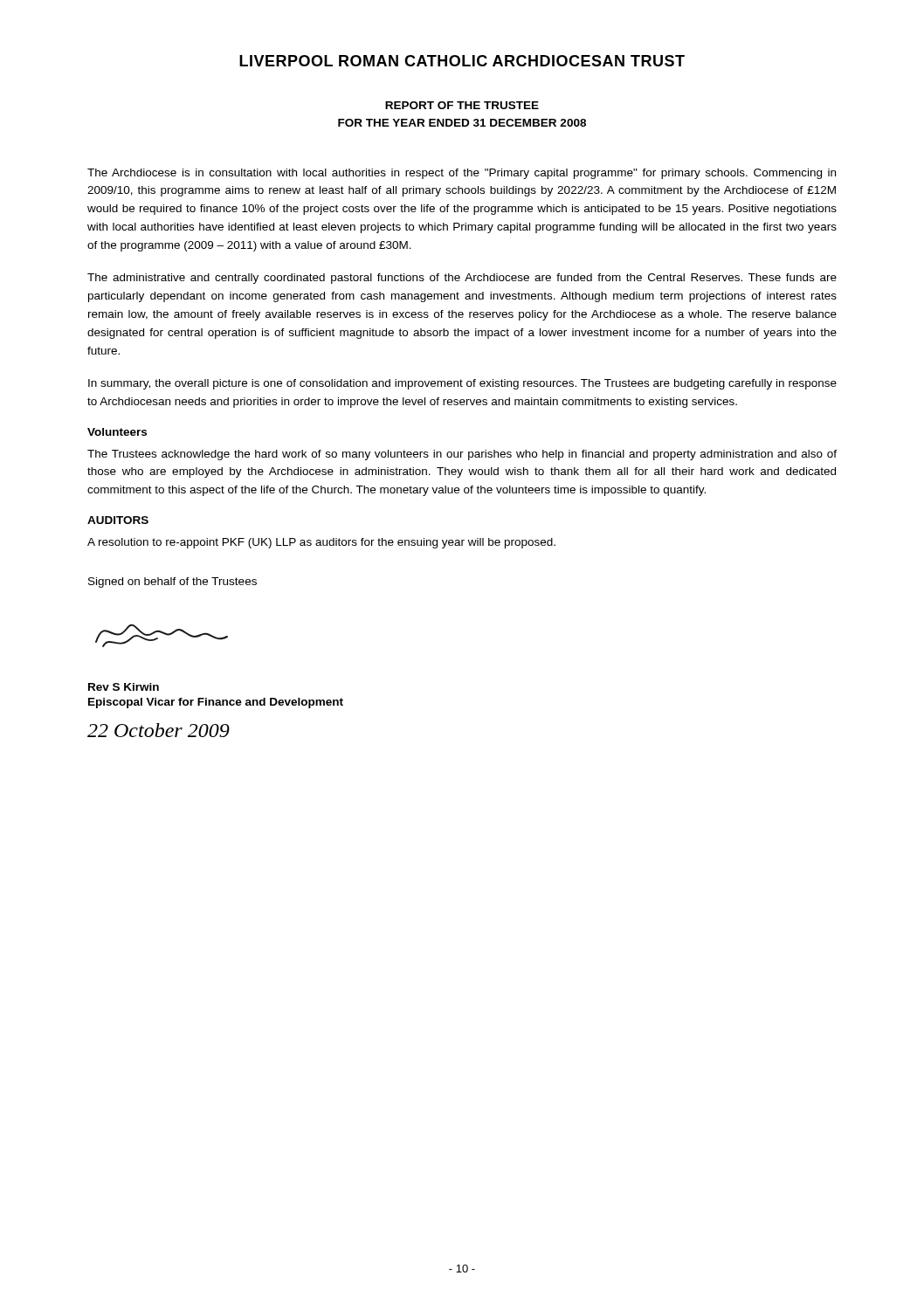Select the text with the text "22 October 2009"

[x=158, y=730]
